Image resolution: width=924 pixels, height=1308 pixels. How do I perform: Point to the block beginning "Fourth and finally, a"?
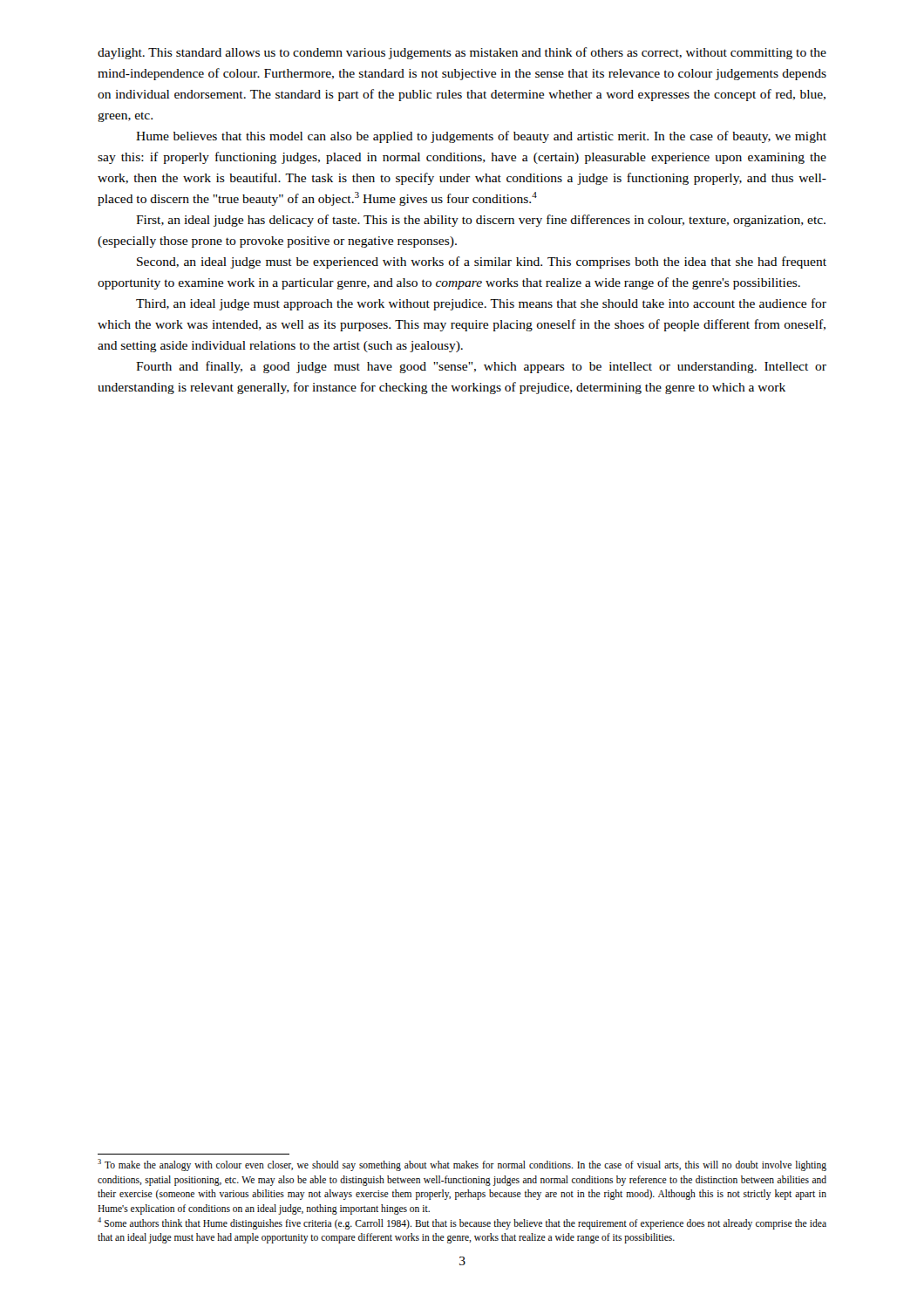coord(462,377)
